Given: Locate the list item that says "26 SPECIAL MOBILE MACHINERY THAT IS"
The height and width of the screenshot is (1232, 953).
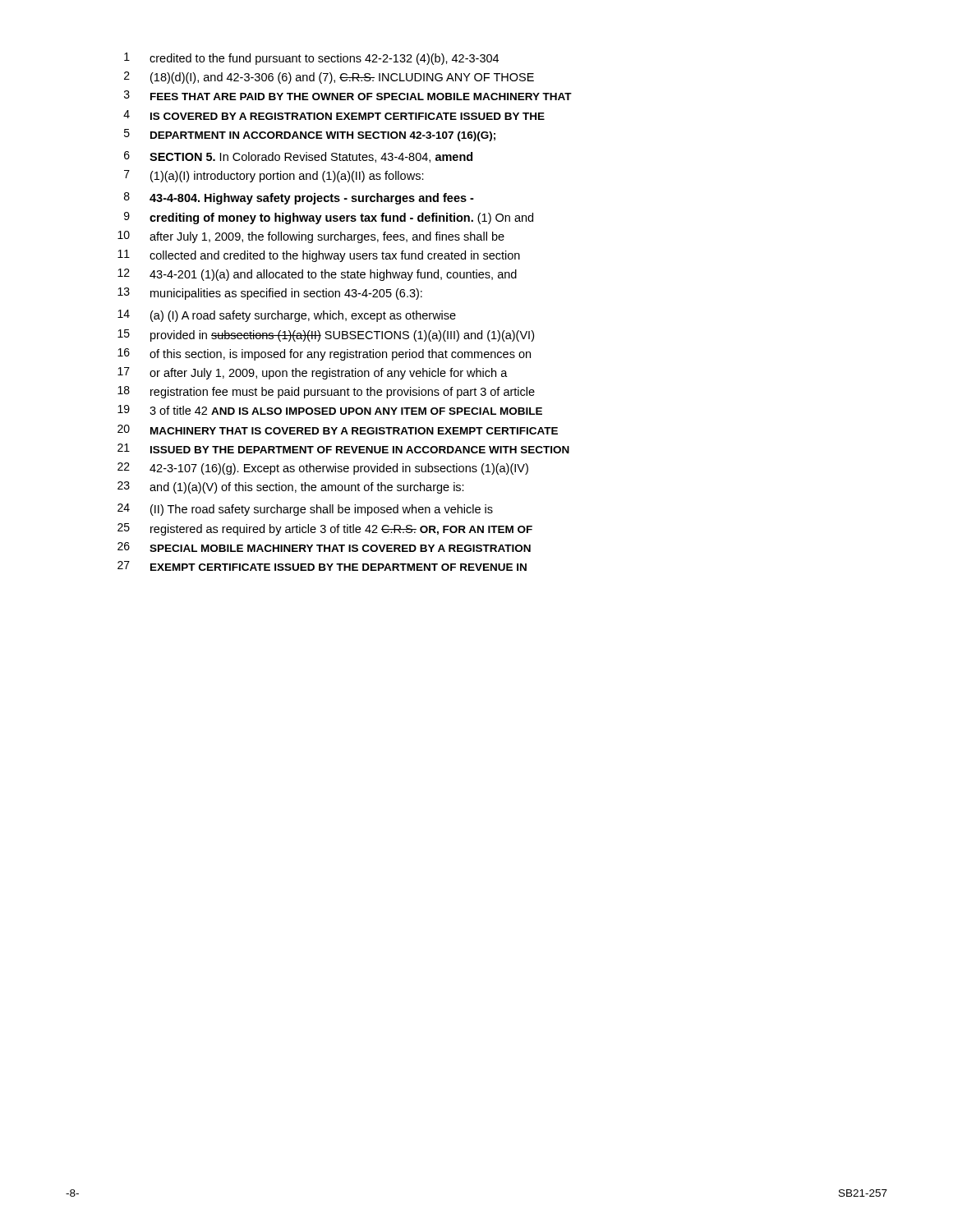Looking at the screenshot, I should pos(476,548).
